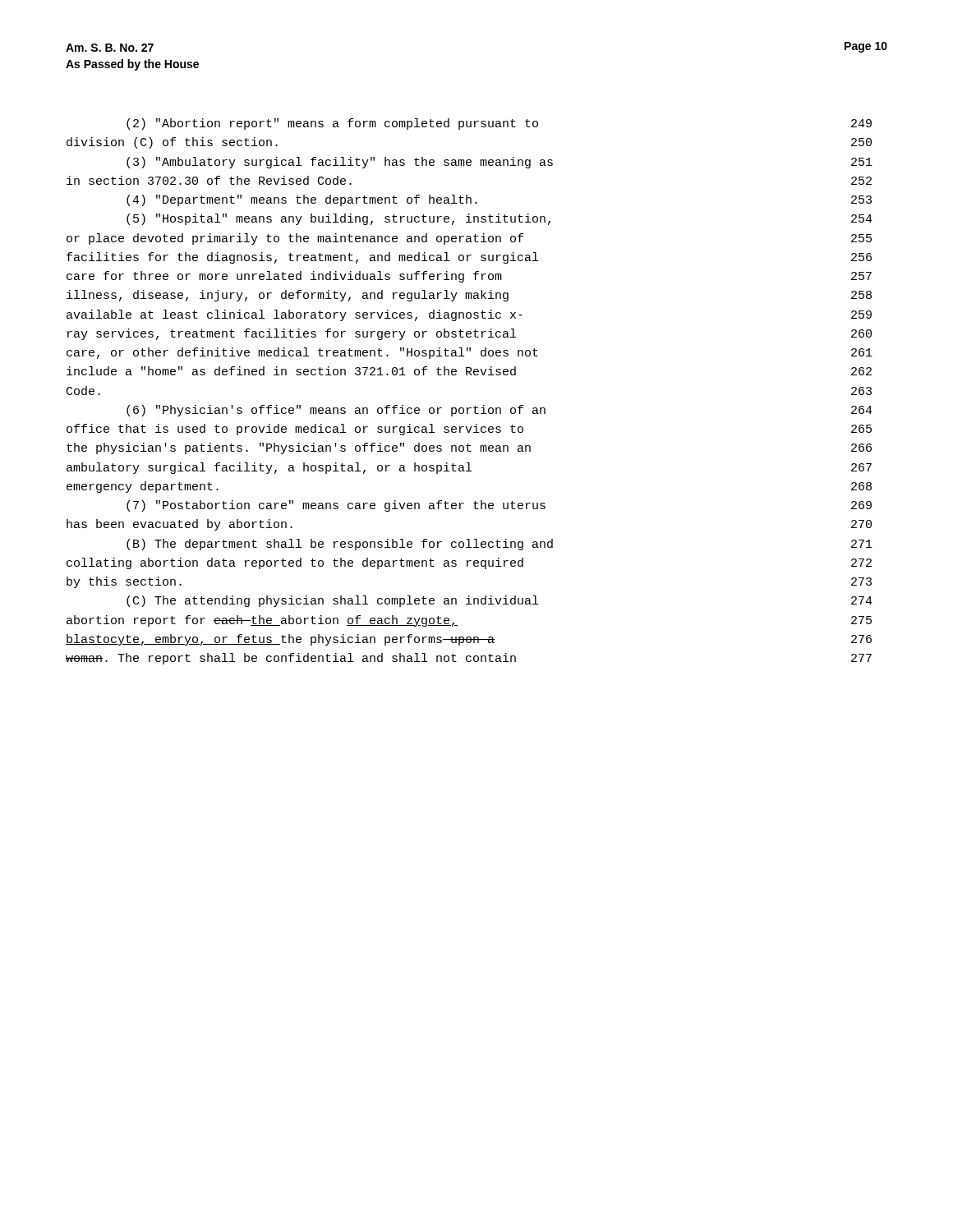This screenshot has width=953, height=1232.
Task: Navigate to the element starting "(6) "Physician's office" means an office or"
Action: pyautogui.click(x=476, y=449)
